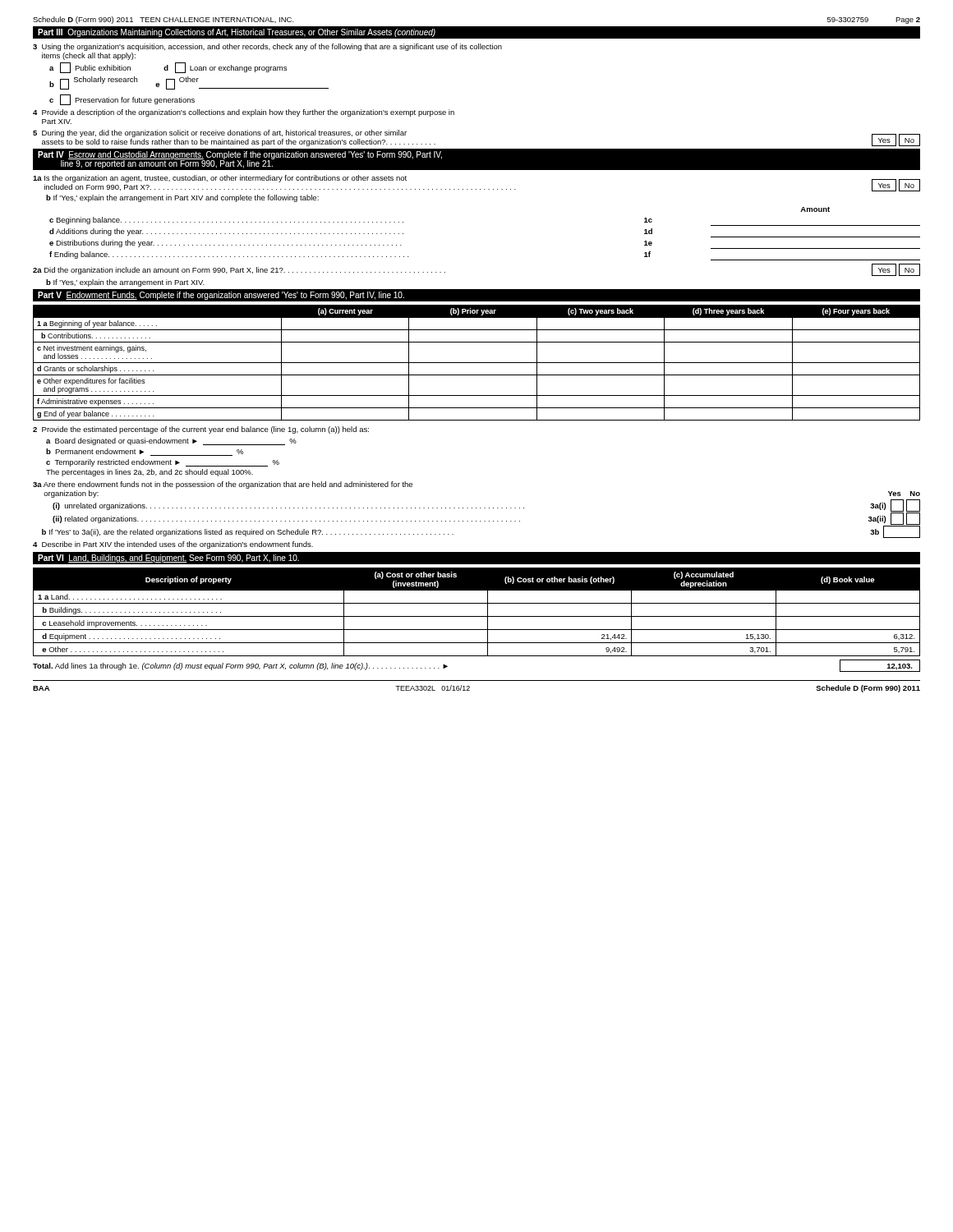The height and width of the screenshot is (1232, 953).
Task: Point to the section header beginning "Part III Organizations Maintaining Collections of"
Action: [x=237, y=32]
